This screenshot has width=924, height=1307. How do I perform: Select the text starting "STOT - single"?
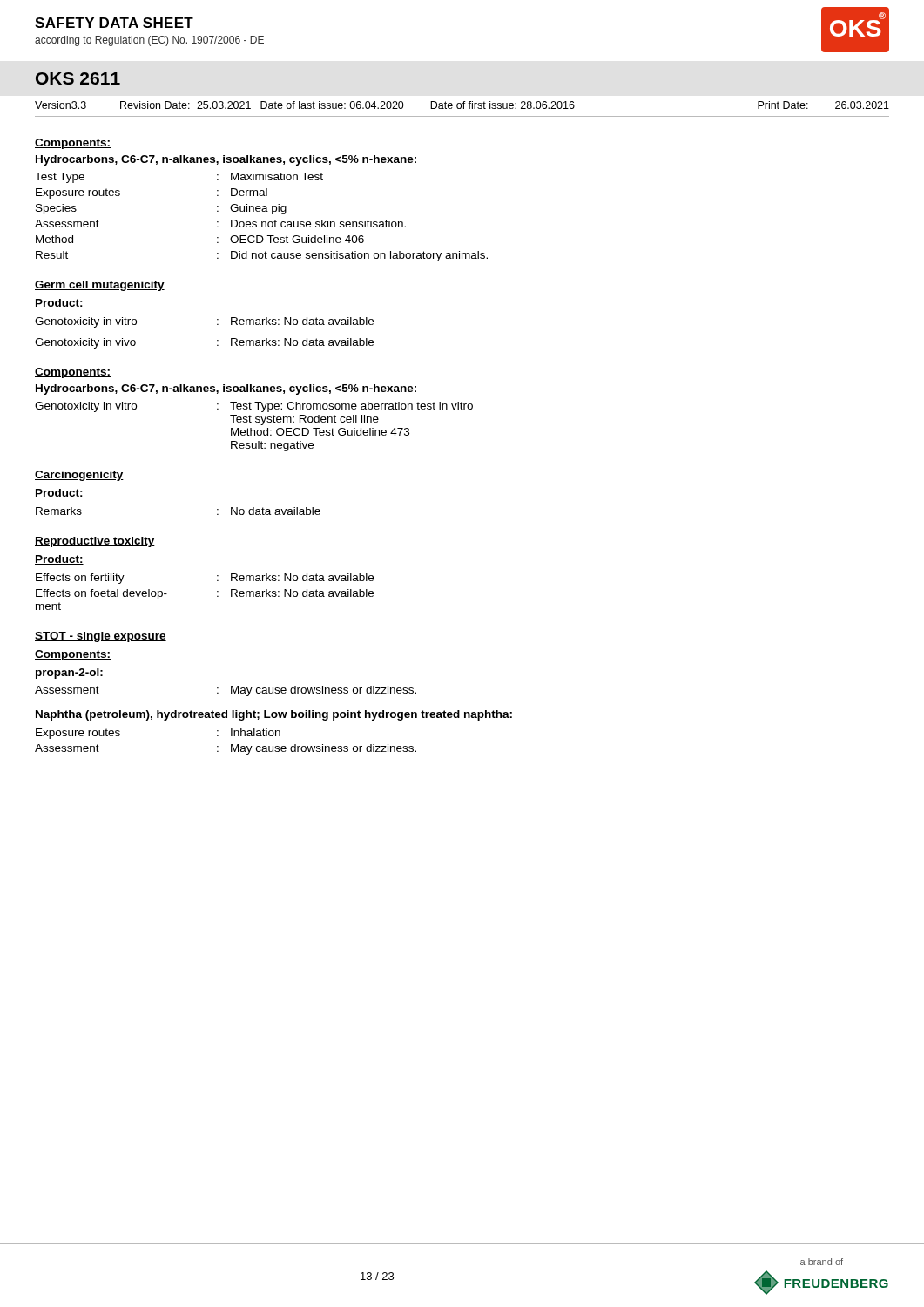pos(100,636)
